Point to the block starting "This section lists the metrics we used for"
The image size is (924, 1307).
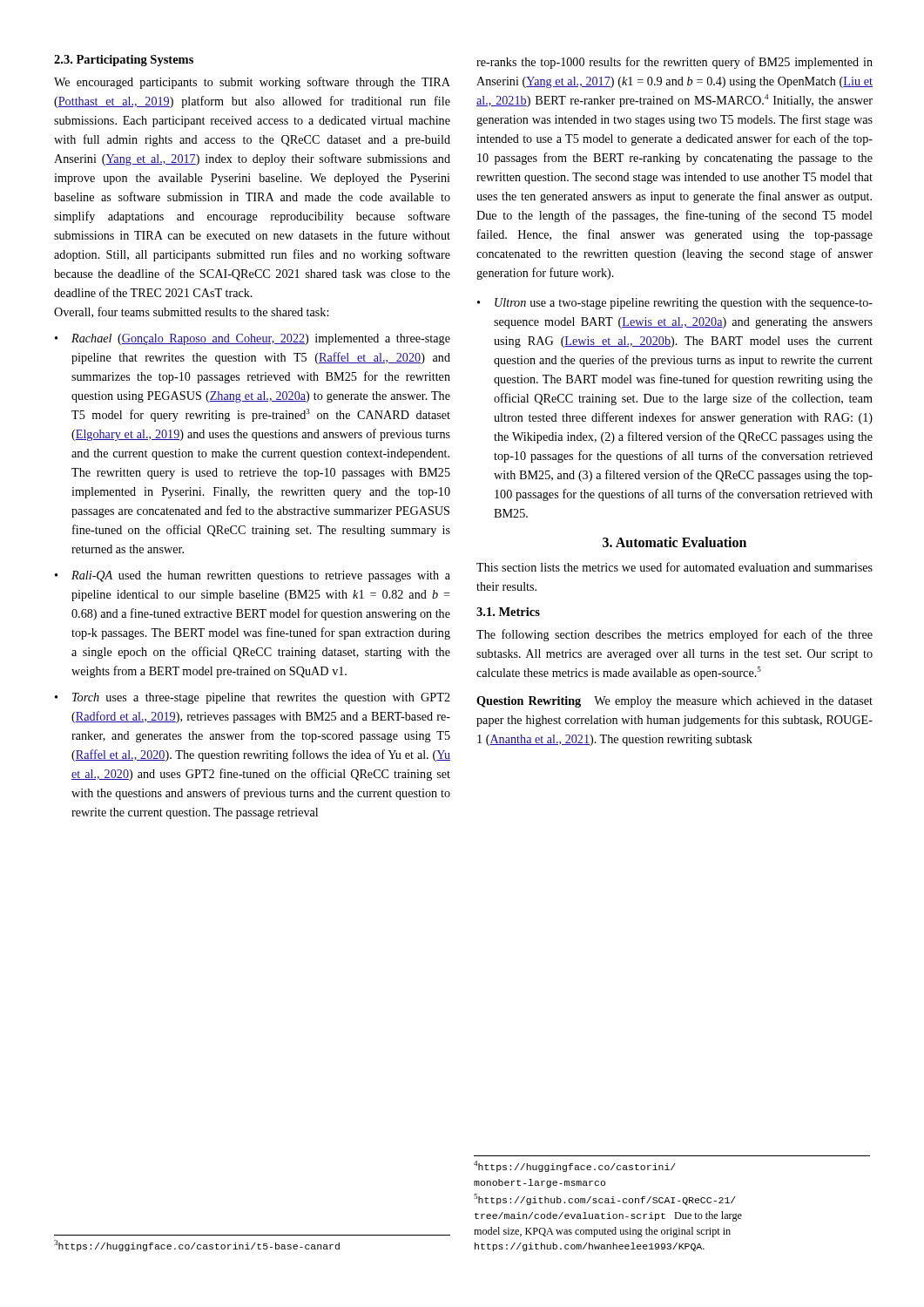coord(675,577)
